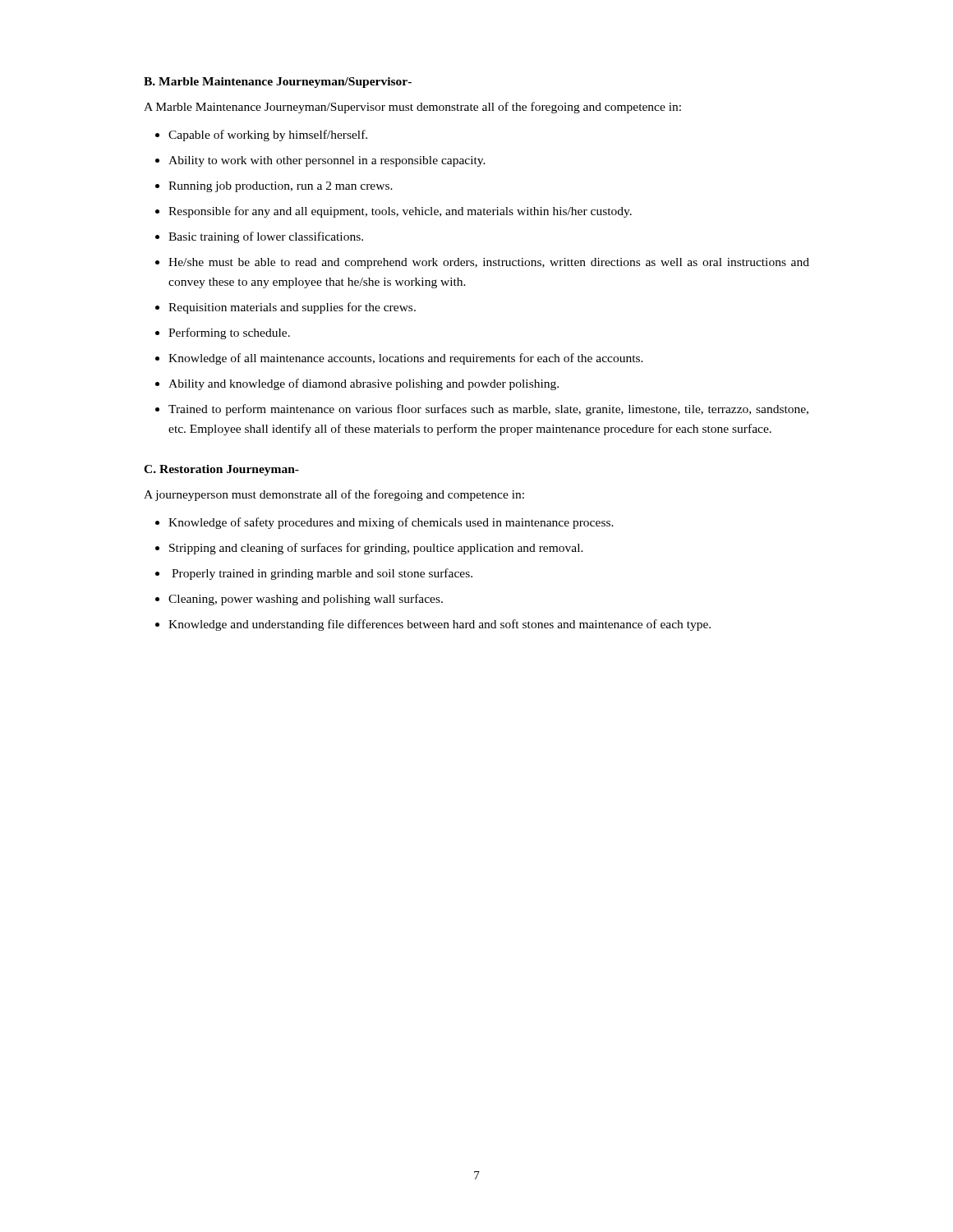Click on the list item with the text "Ability to work with other personnel in"
Screen dimensions: 1232x953
click(327, 160)
